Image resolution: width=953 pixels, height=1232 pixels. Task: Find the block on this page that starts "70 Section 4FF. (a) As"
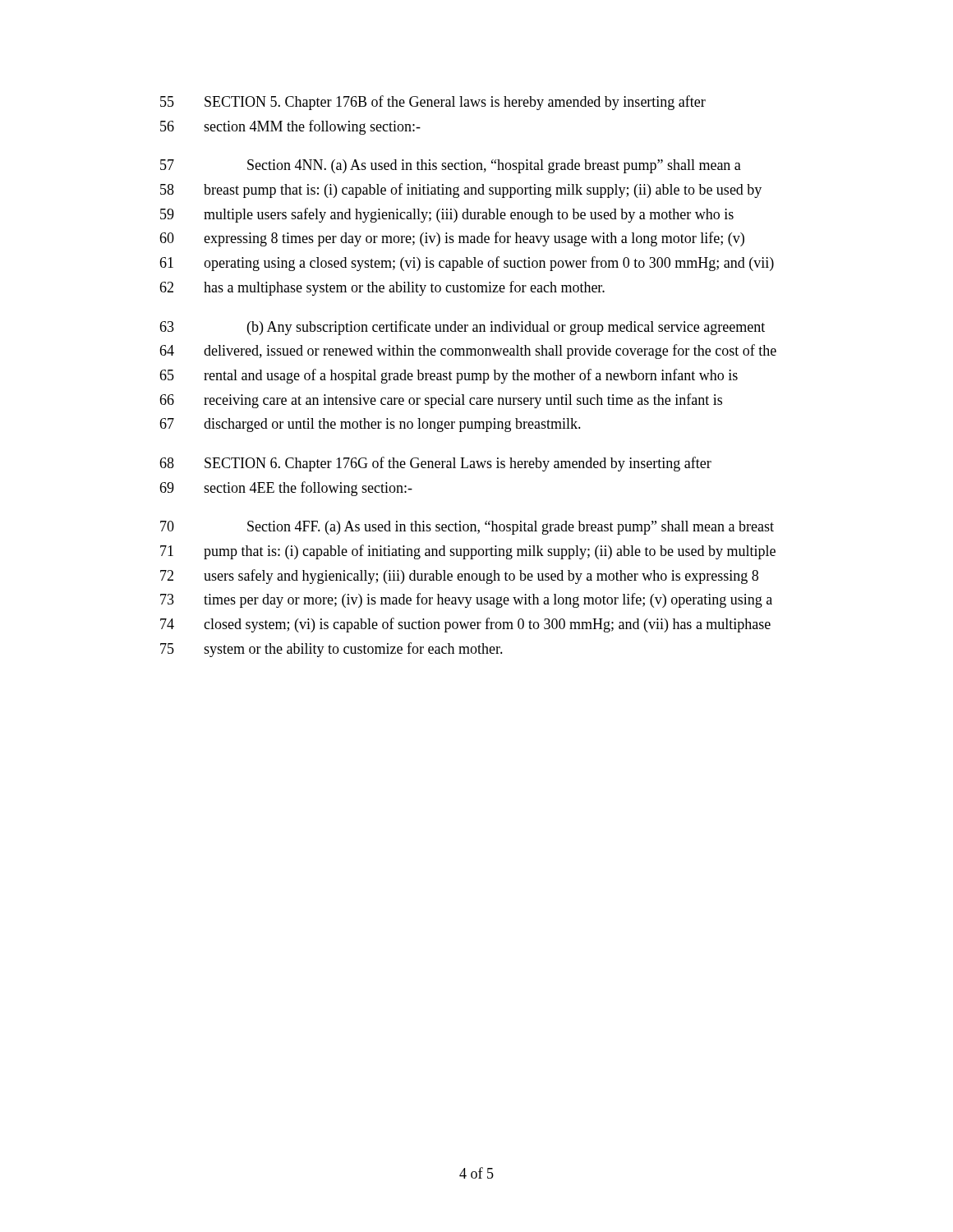click(x=476, y=527)
